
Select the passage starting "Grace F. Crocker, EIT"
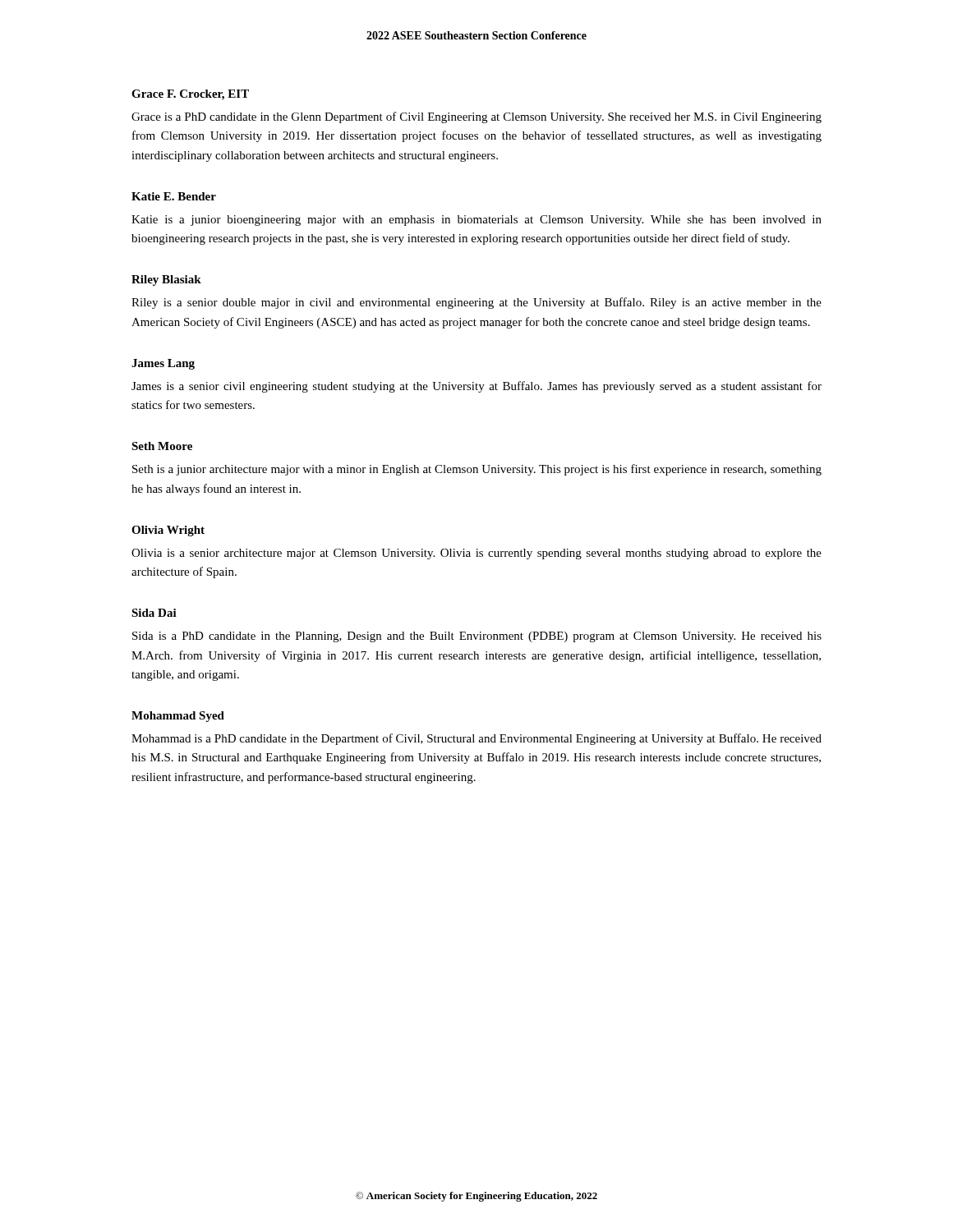point(190,94)
